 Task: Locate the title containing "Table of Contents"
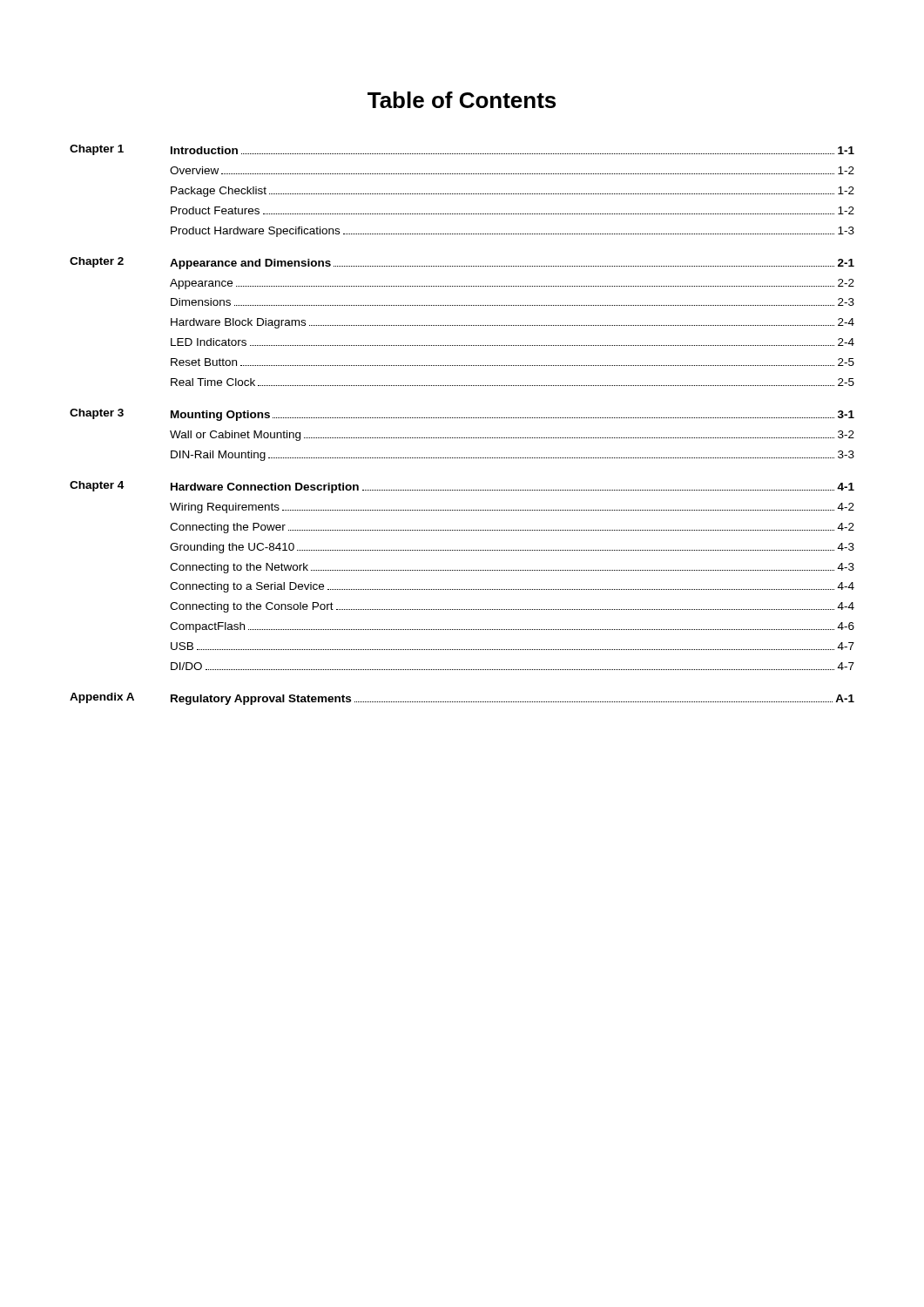click(x=462, y=100)
